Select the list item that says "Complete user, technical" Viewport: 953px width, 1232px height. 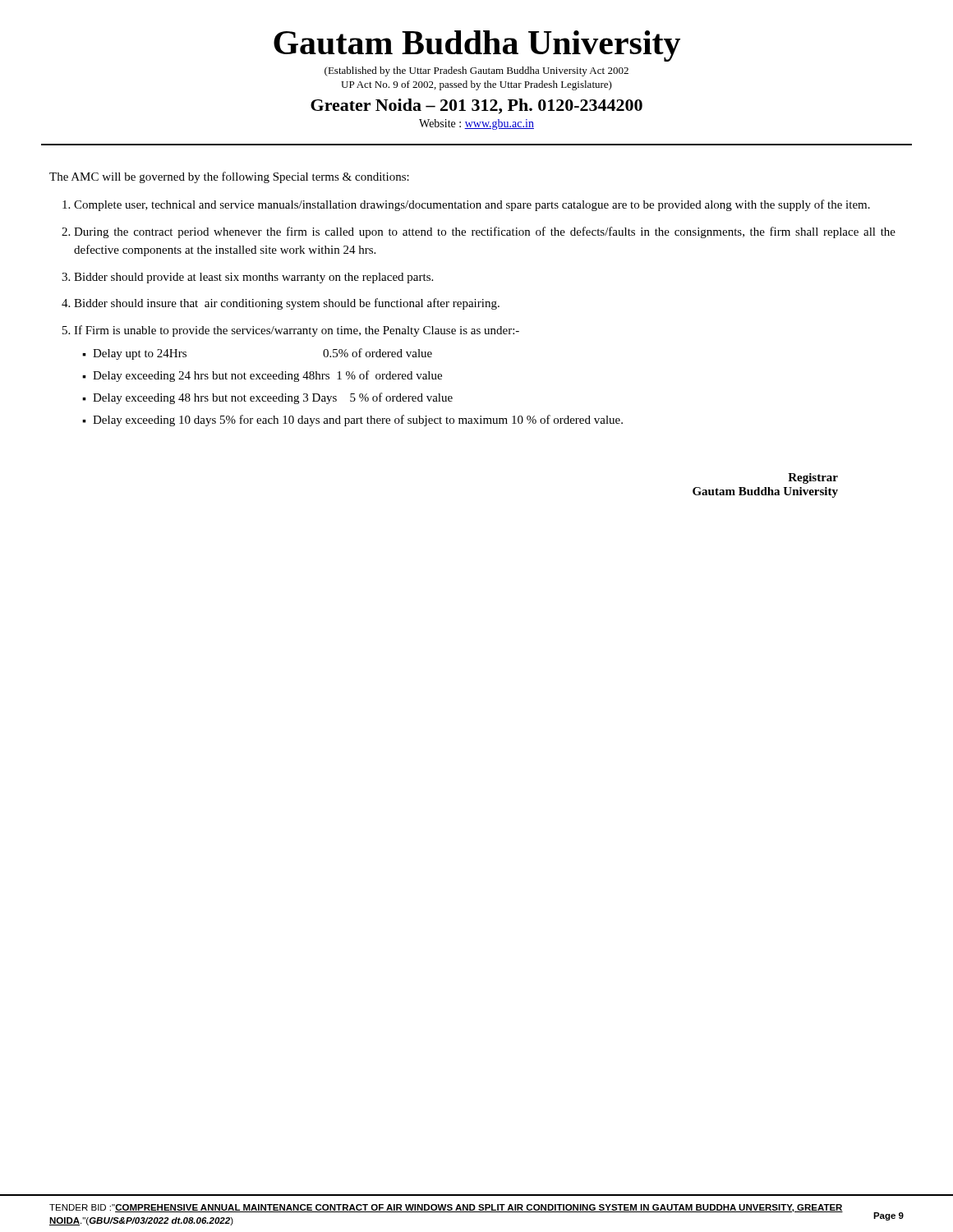pyautogui.click(x=472, y=205)
